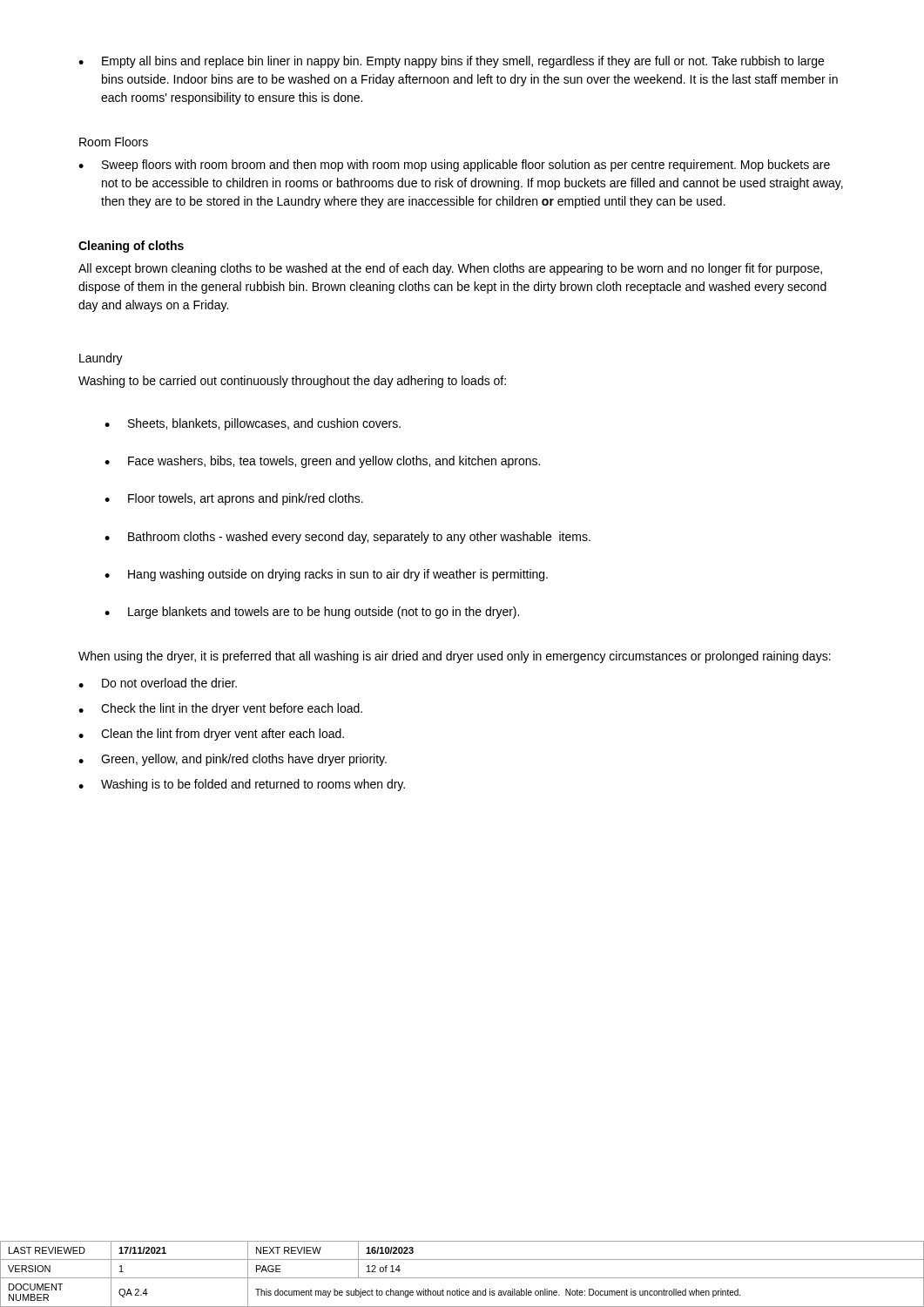Click on the region starting "• Sheets, blankets, pillowcases, and cushion"
The width and height of the screenshot is (924, 1307).
click(x=253, y=424)
